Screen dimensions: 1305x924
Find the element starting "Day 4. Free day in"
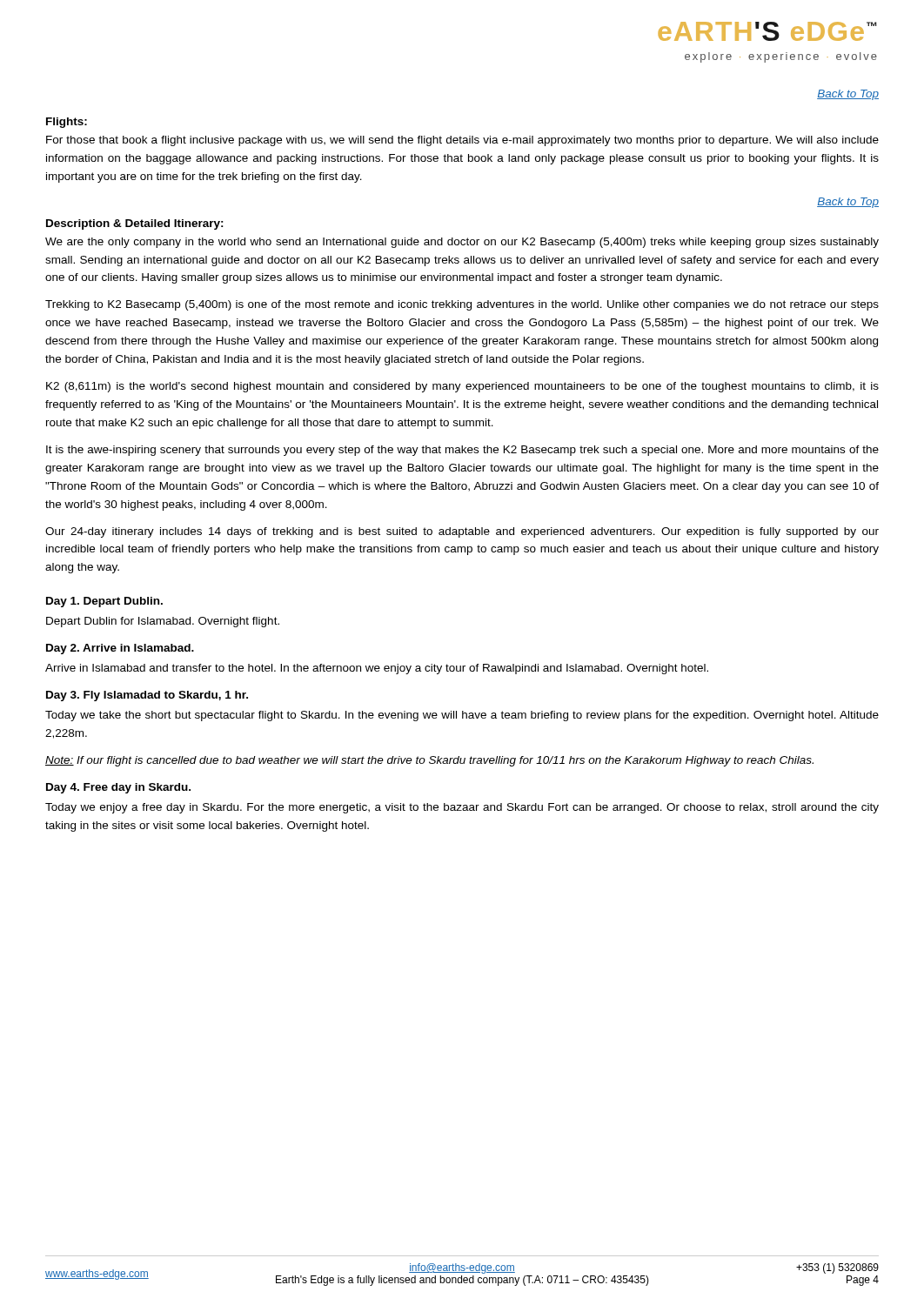coord(118,788)
